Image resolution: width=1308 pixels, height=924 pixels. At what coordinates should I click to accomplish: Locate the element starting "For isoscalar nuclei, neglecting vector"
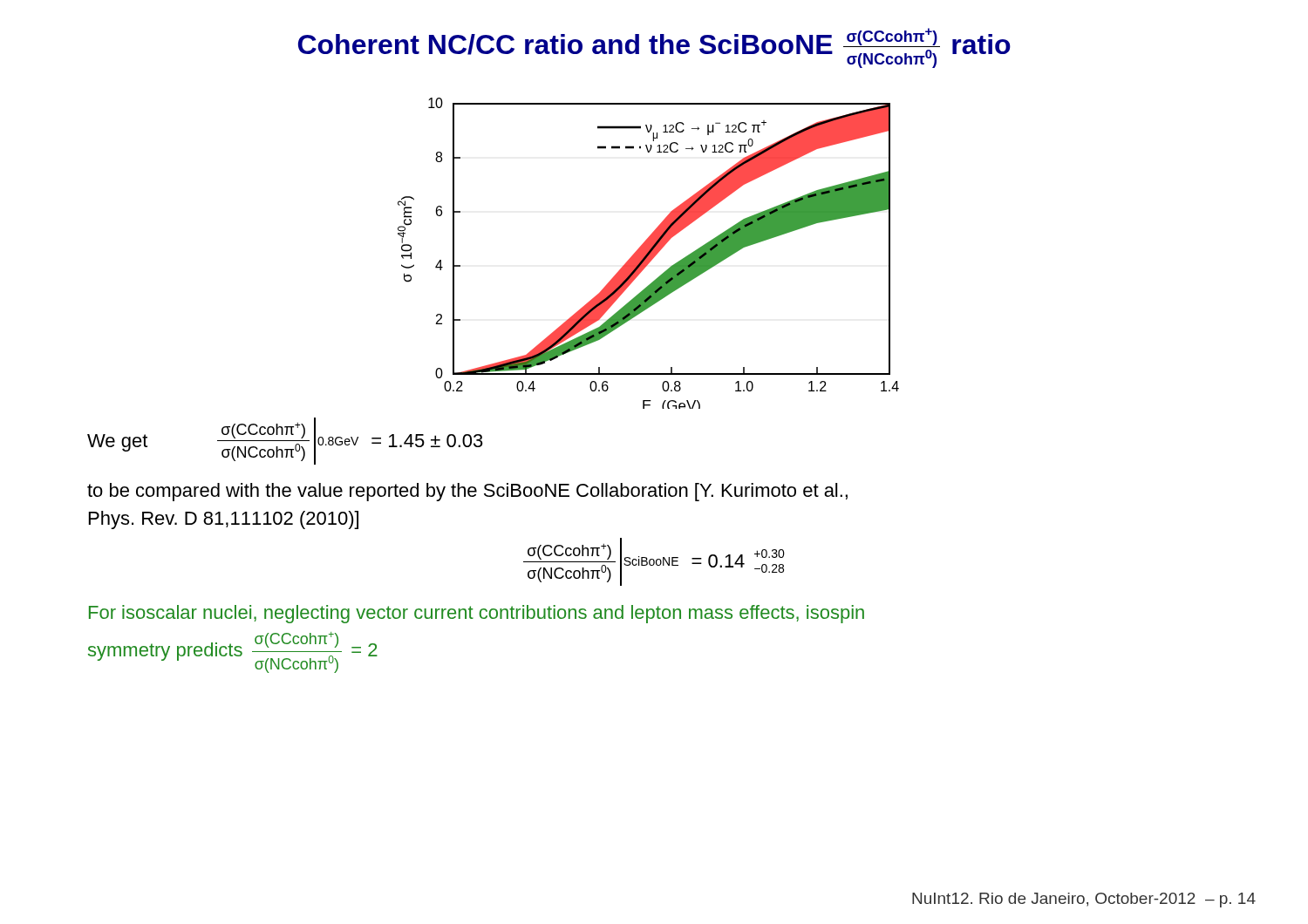click(477, 614)
